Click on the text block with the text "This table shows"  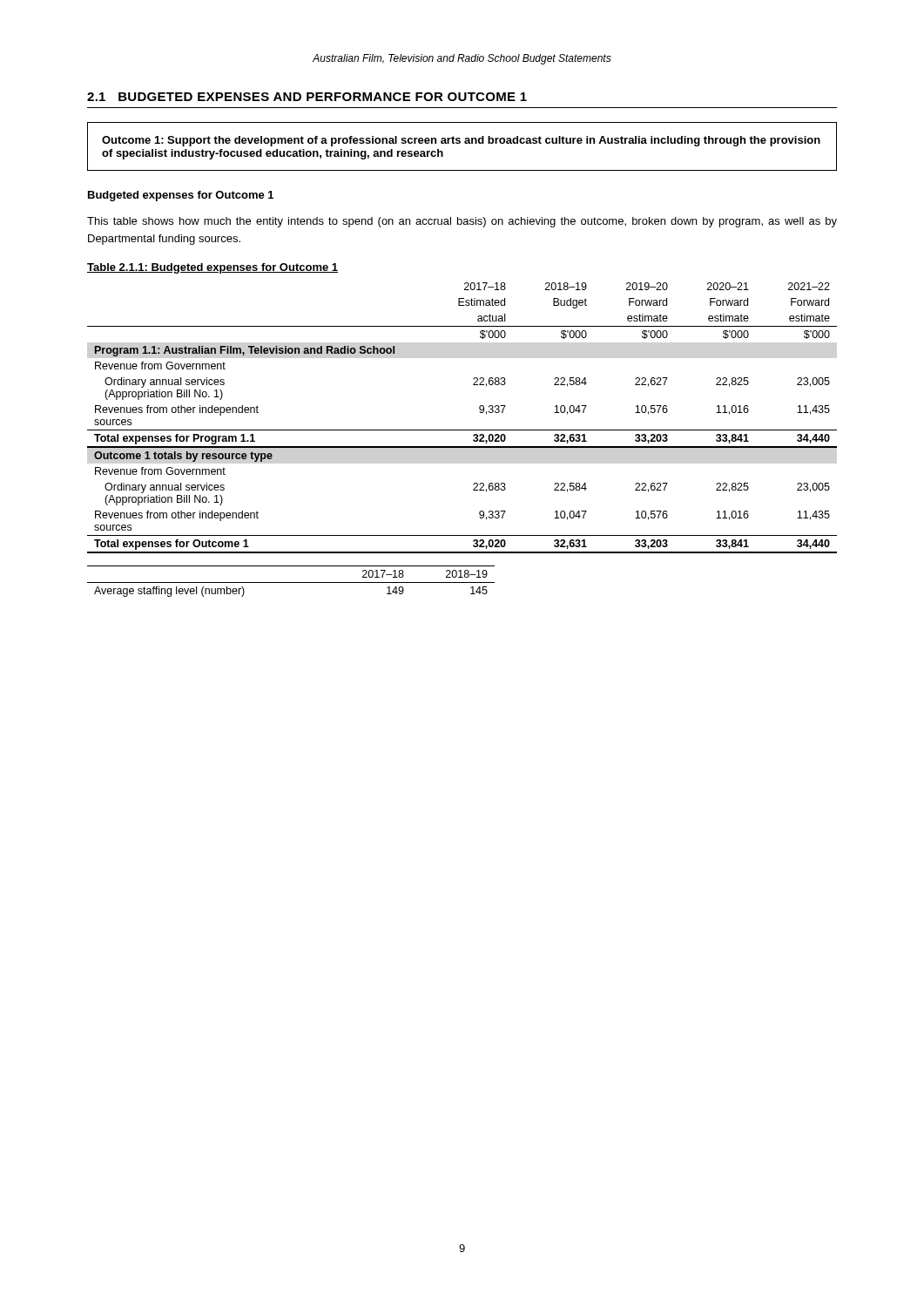[x=462, y=230]
